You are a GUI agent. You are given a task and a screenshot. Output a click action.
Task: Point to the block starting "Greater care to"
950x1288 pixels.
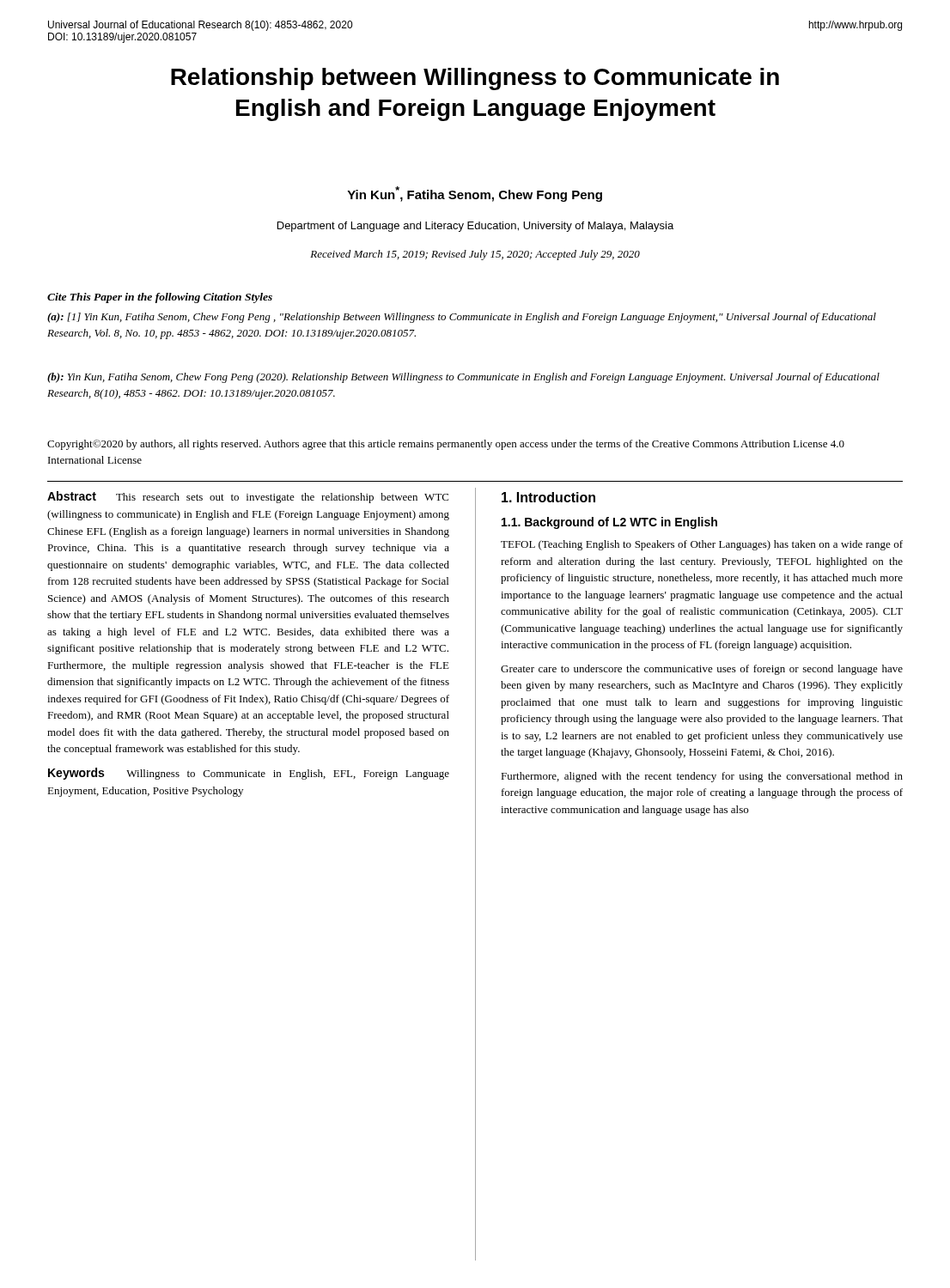tap(702, 710)
